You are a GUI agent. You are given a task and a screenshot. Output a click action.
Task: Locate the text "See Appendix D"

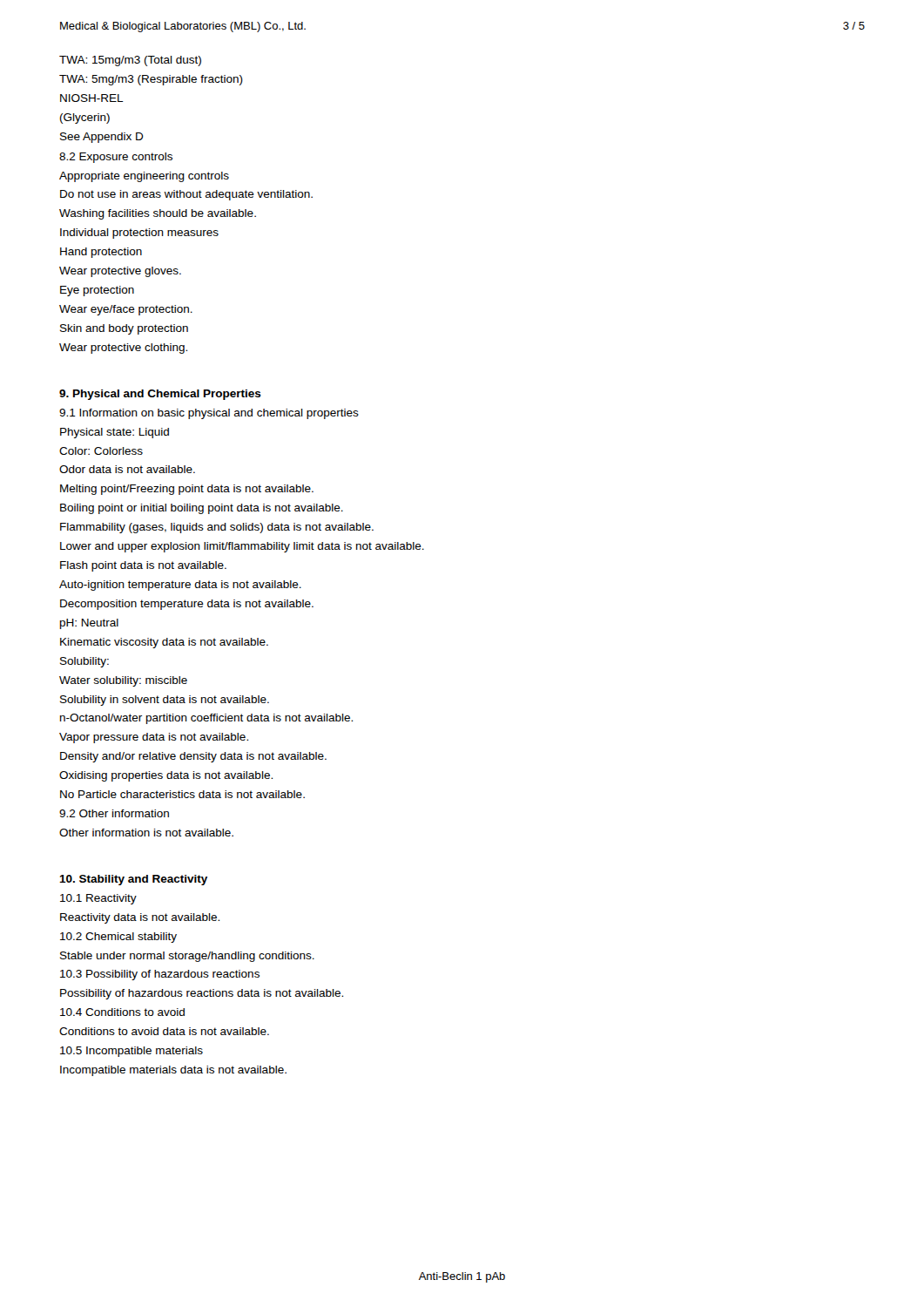pos(101,136)
